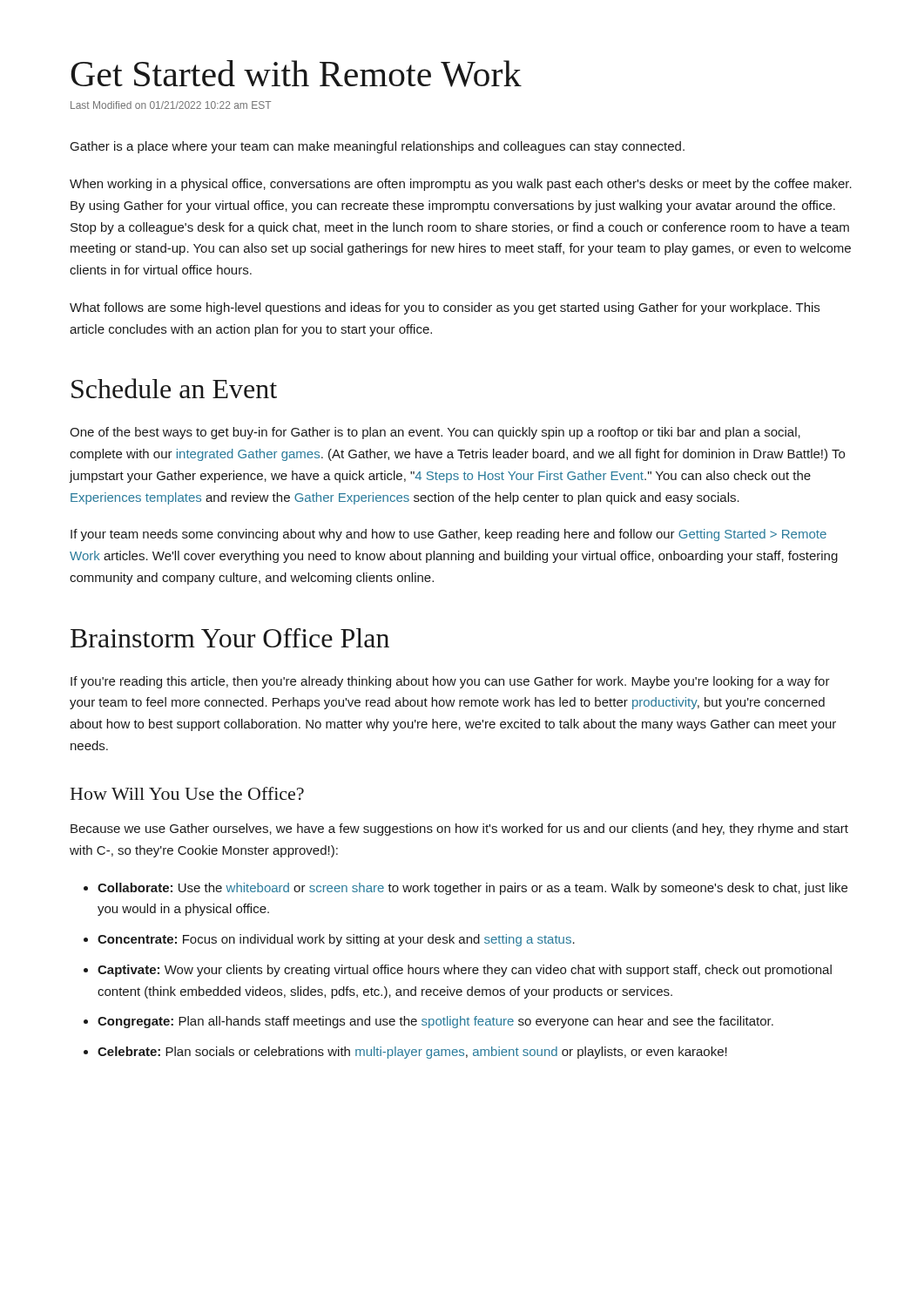Click on the list item with the text "Collaborate: Use the whiteboard or screen"
The image size is (924, 1307).
click(x=462, y=899)
